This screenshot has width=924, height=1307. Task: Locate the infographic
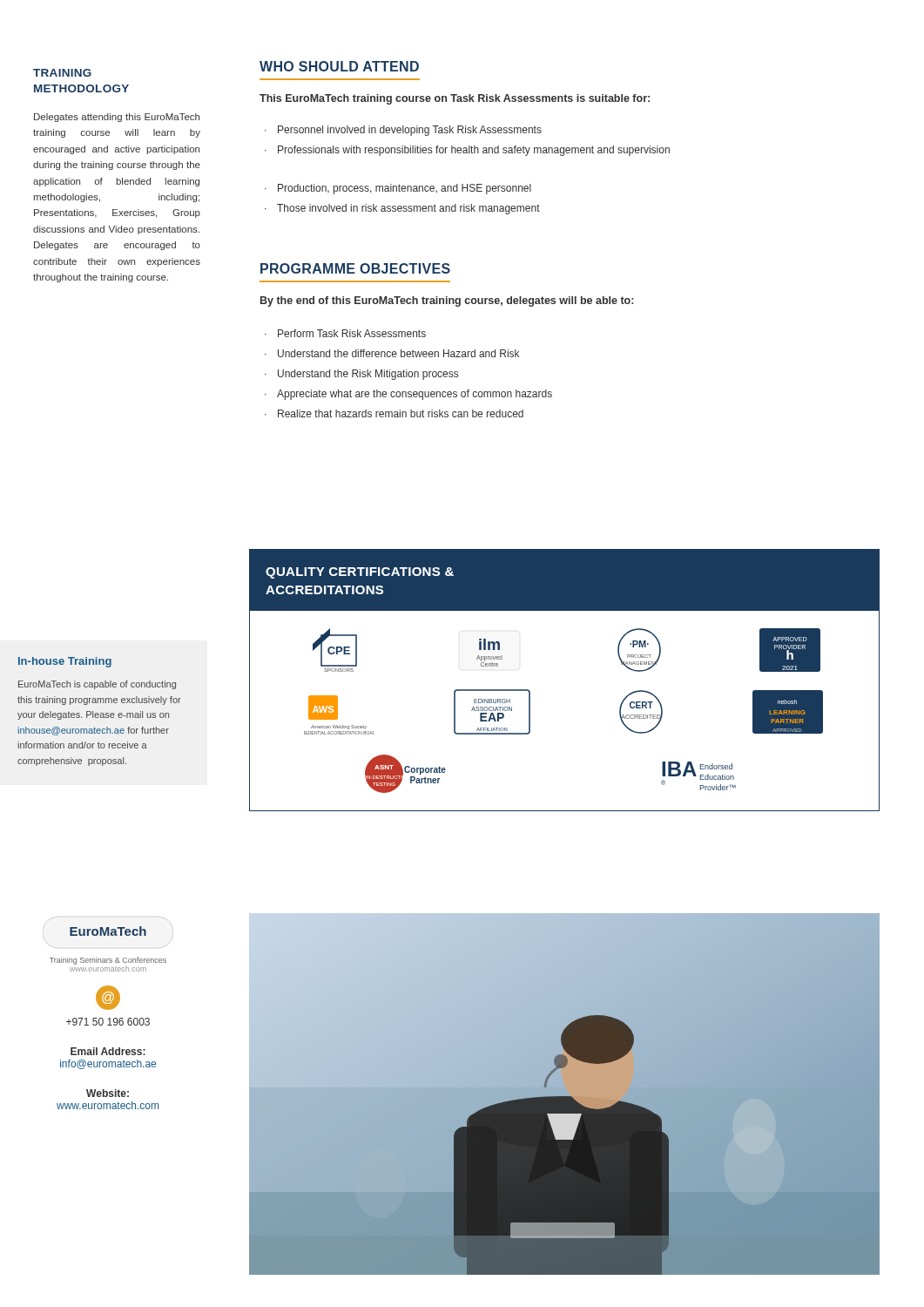click(564, 680)
